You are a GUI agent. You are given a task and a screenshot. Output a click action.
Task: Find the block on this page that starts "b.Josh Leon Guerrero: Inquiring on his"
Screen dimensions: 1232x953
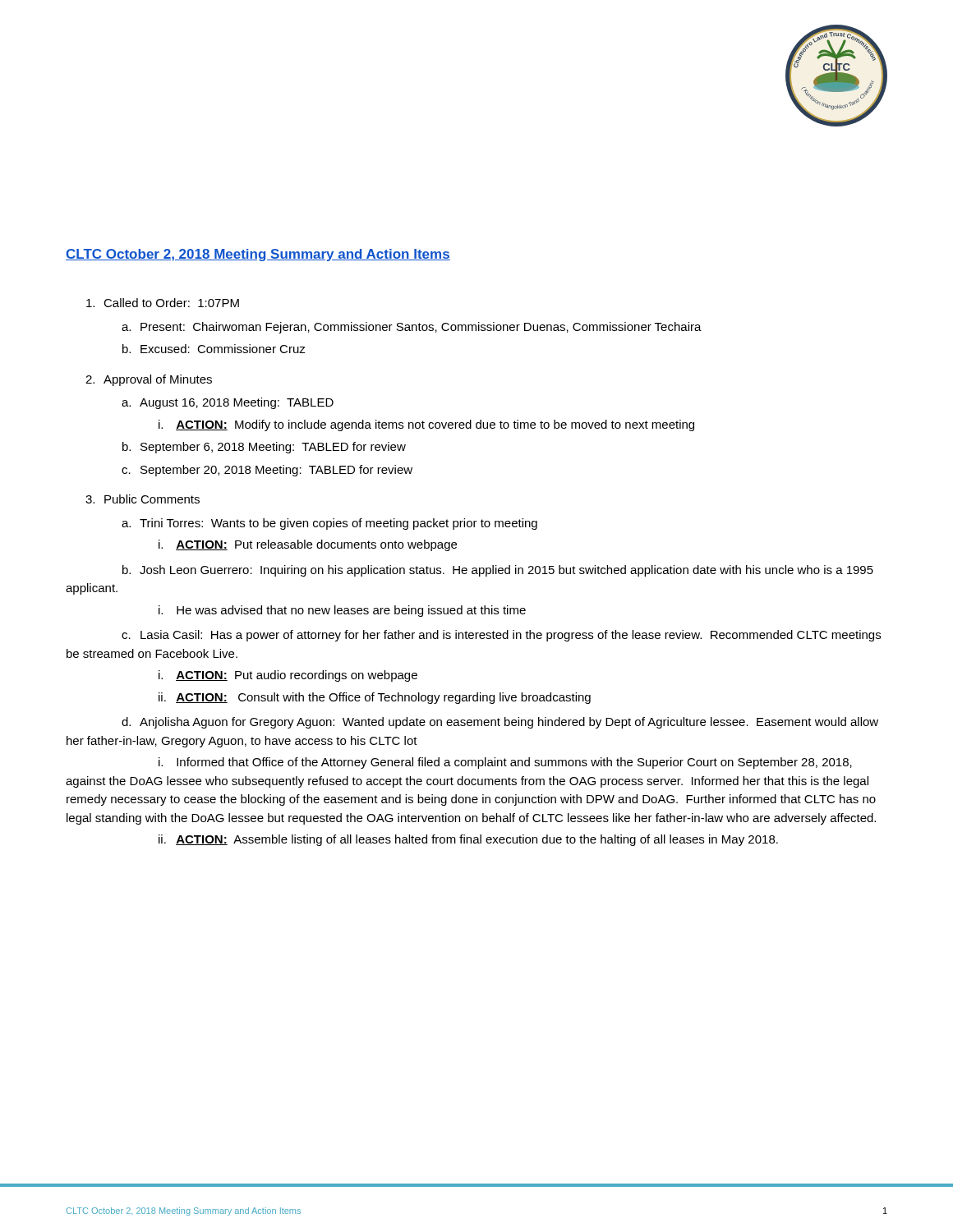tap(470, 578)
